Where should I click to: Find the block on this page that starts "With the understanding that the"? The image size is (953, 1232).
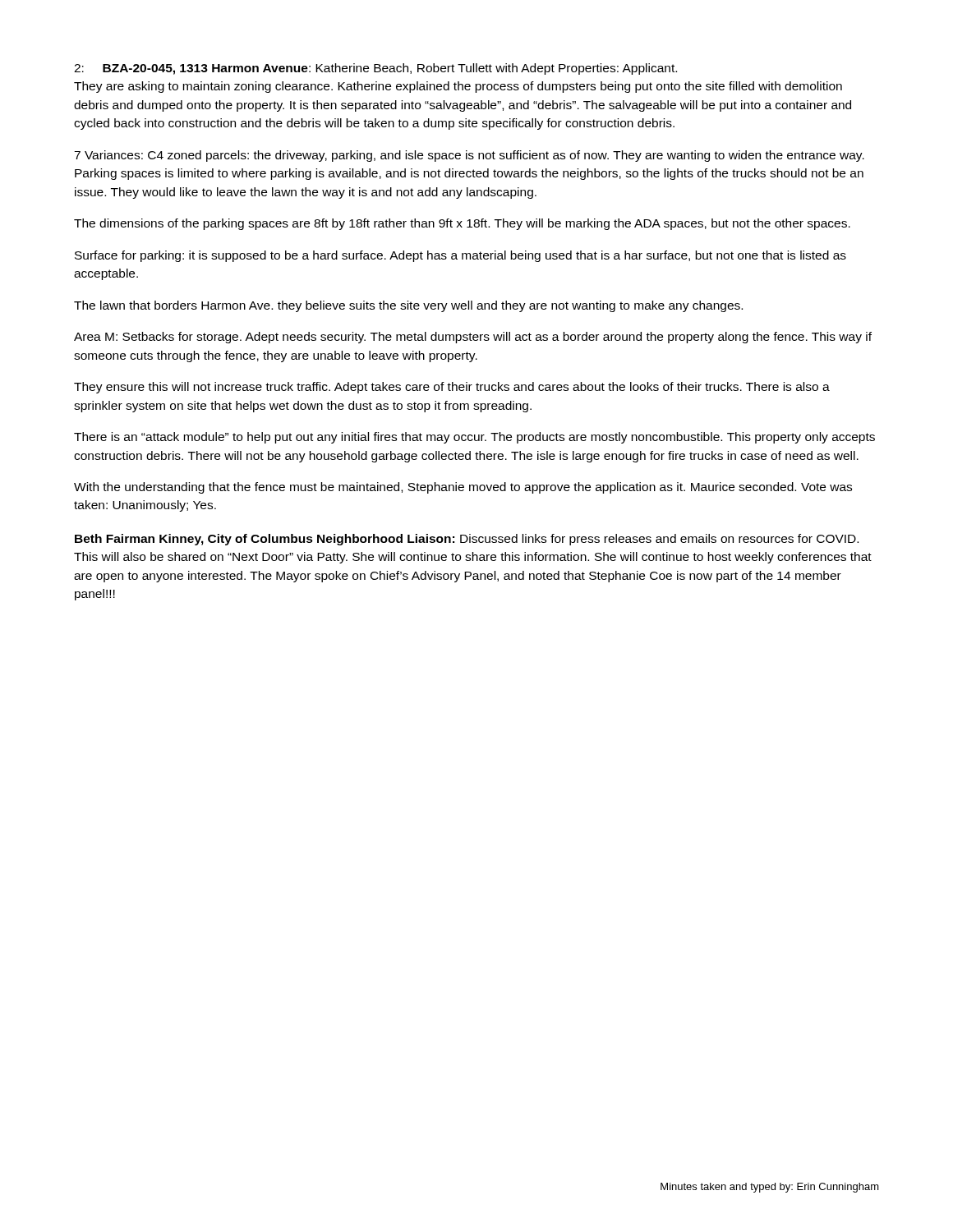463,496
